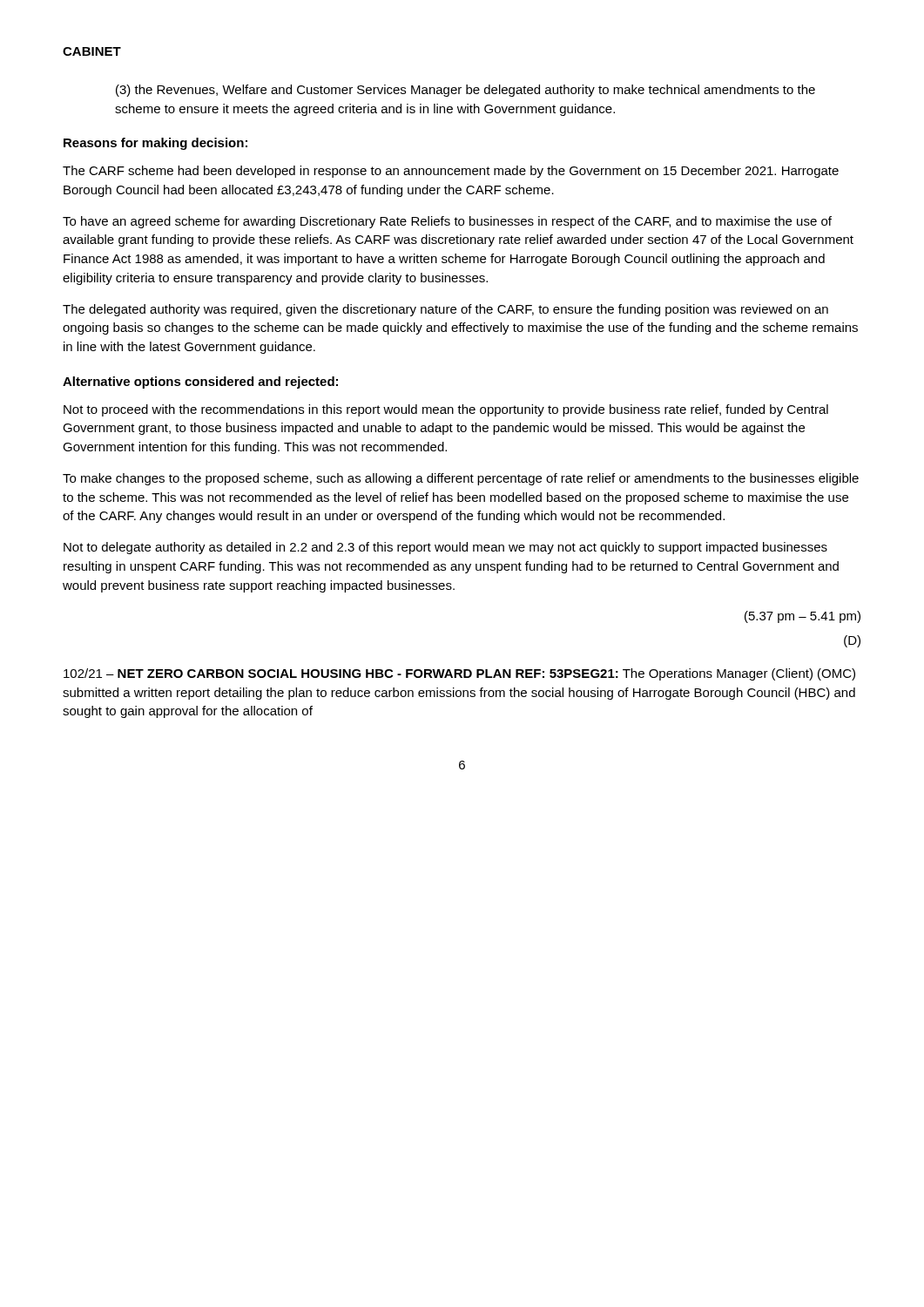Locate the block of text that opens with "To have an"
The height and width of the screenshot is (1307, 924).
pos(458,249)
